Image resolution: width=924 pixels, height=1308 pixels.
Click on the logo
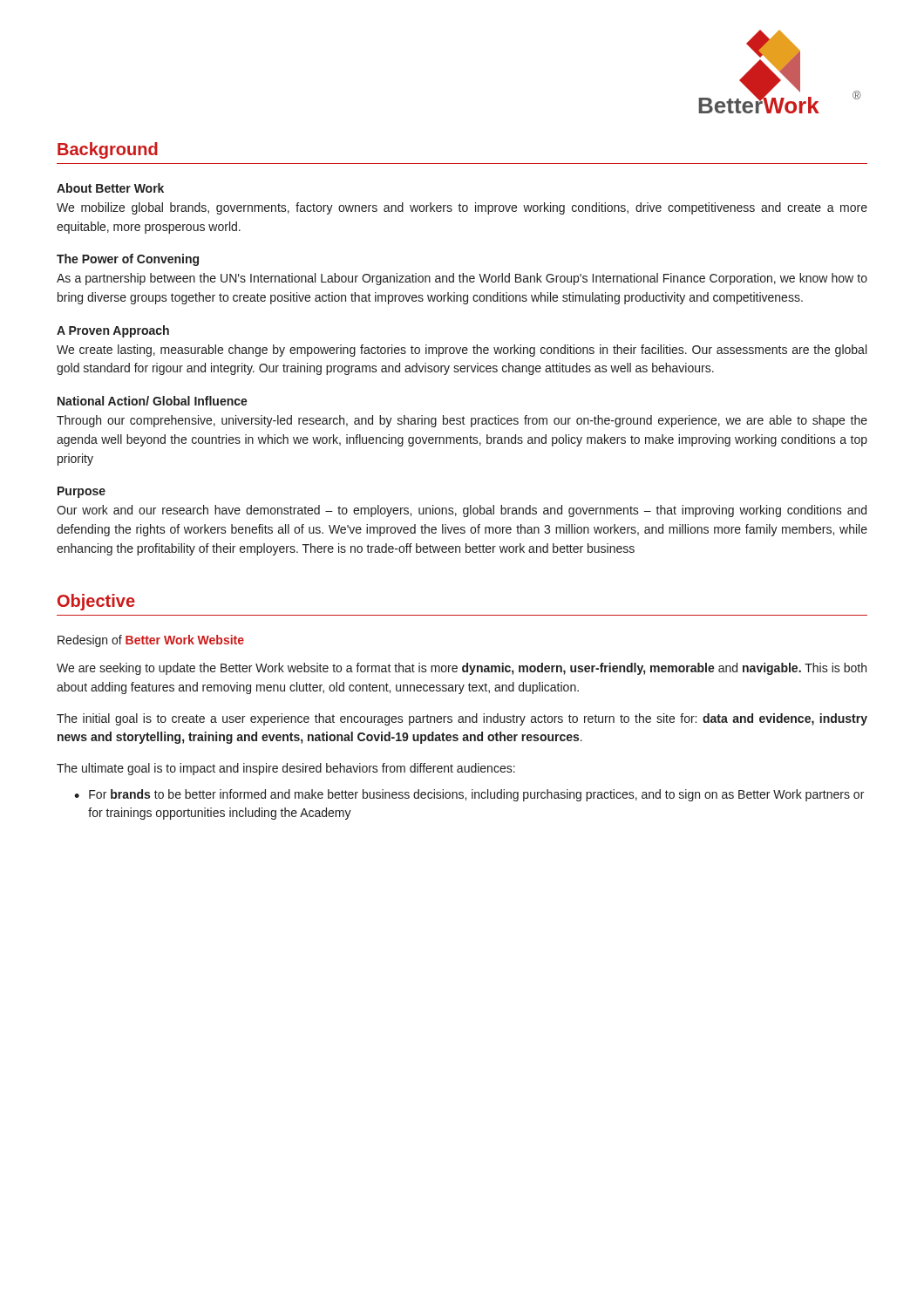pyautogui.click(x=785, y=75)
